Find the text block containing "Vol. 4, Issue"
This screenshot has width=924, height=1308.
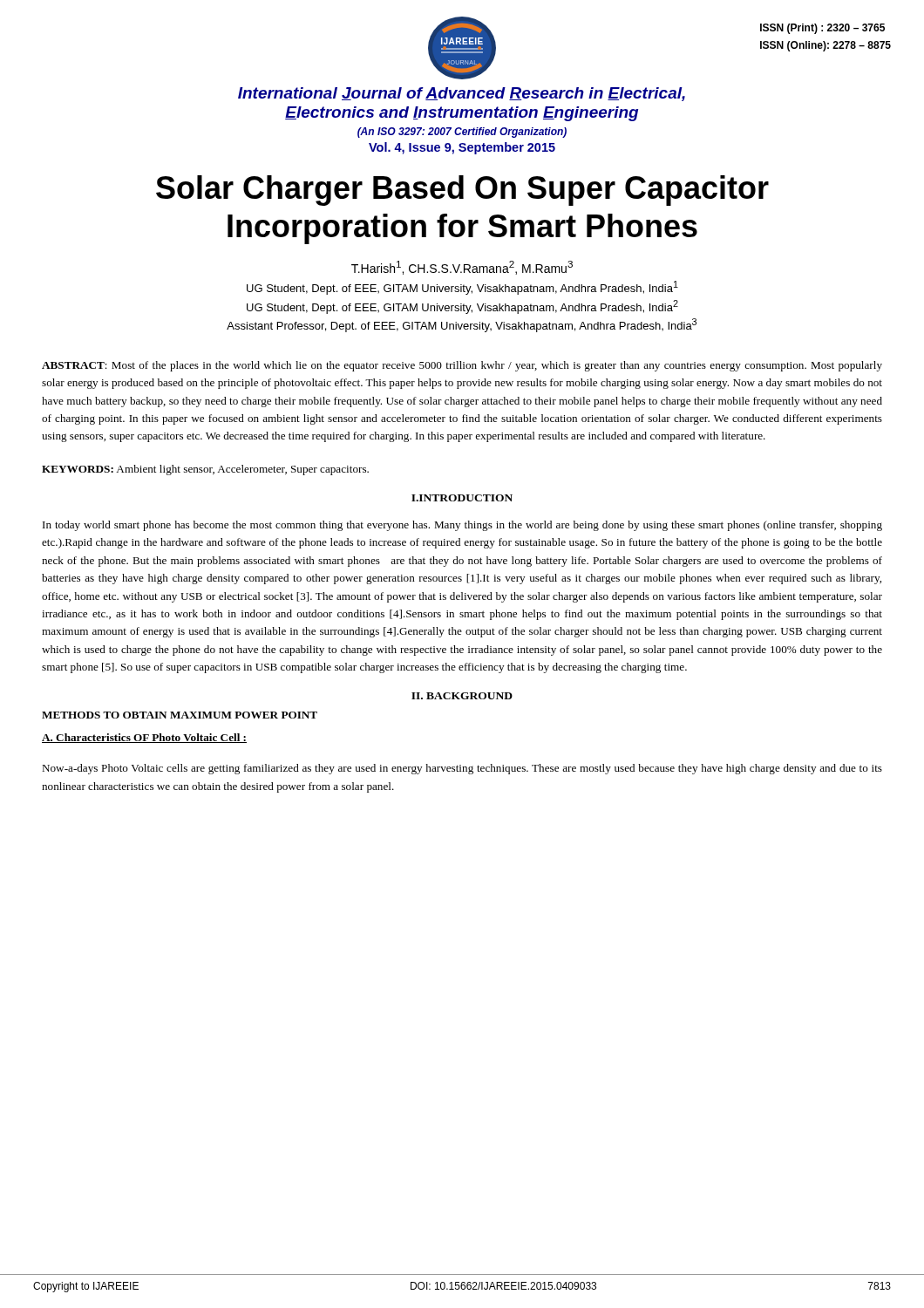click(462, 147)
